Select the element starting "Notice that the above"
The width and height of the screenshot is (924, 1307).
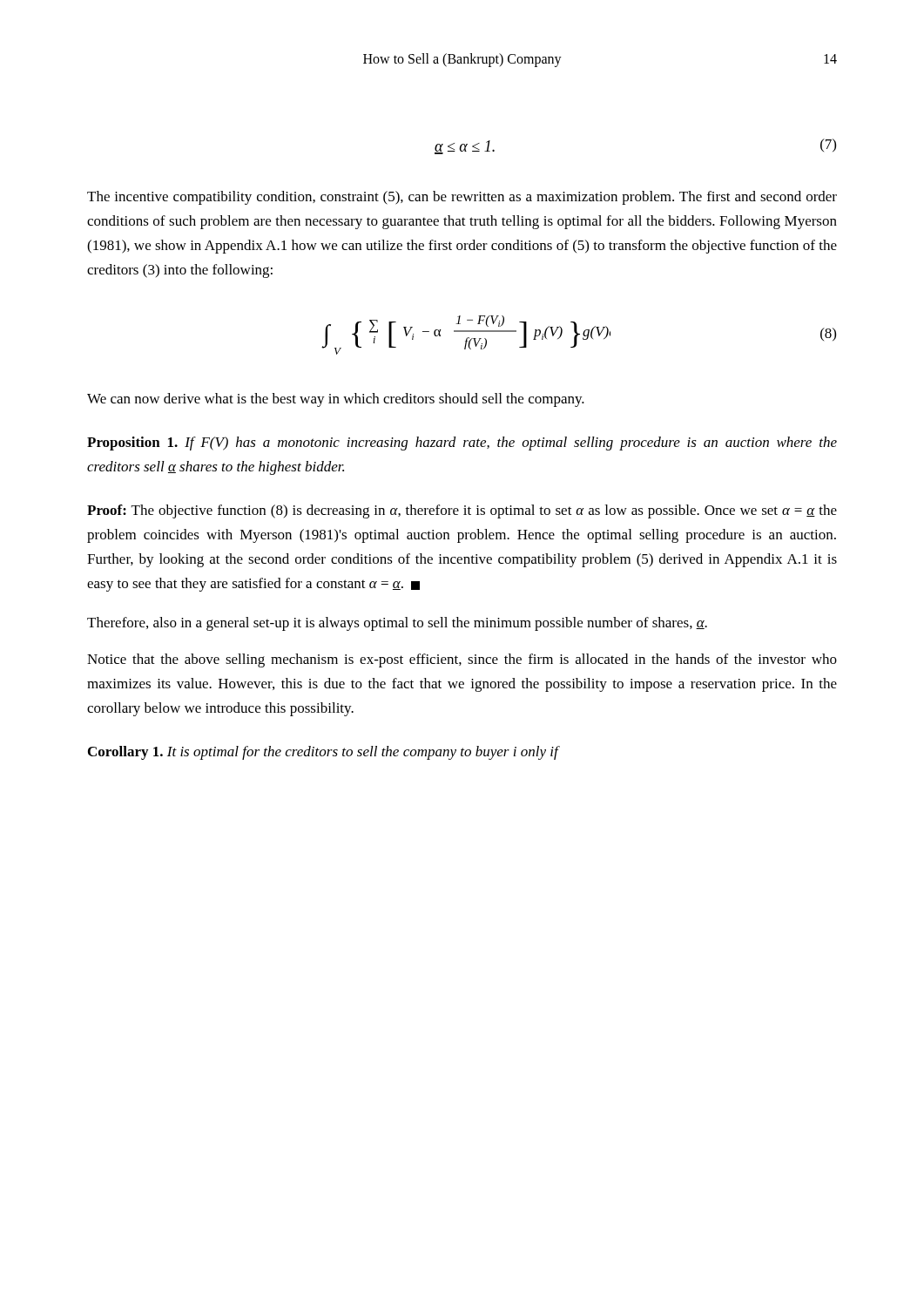462,683
